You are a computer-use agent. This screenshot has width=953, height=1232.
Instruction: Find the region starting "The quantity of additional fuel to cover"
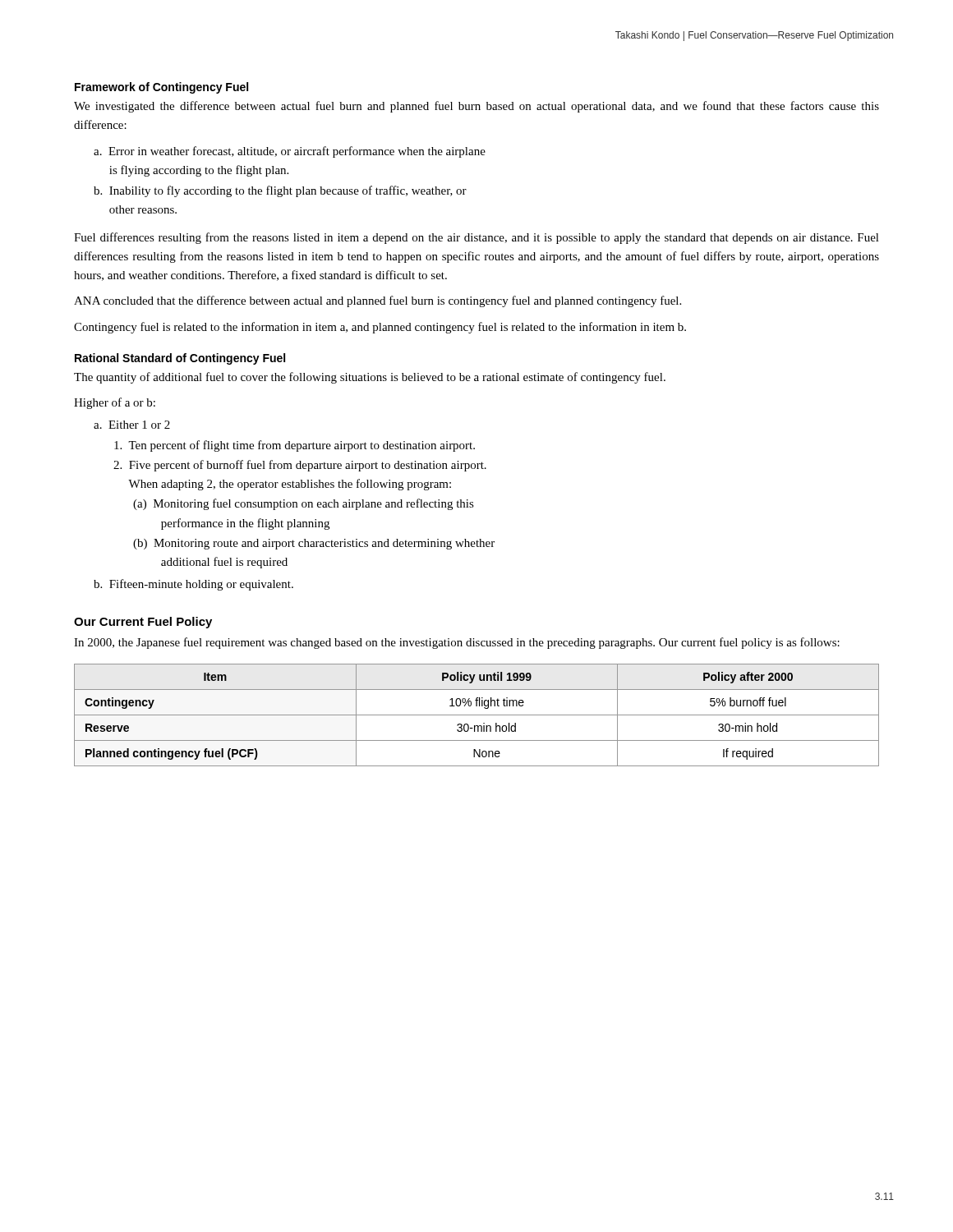(x=370, y=377)
